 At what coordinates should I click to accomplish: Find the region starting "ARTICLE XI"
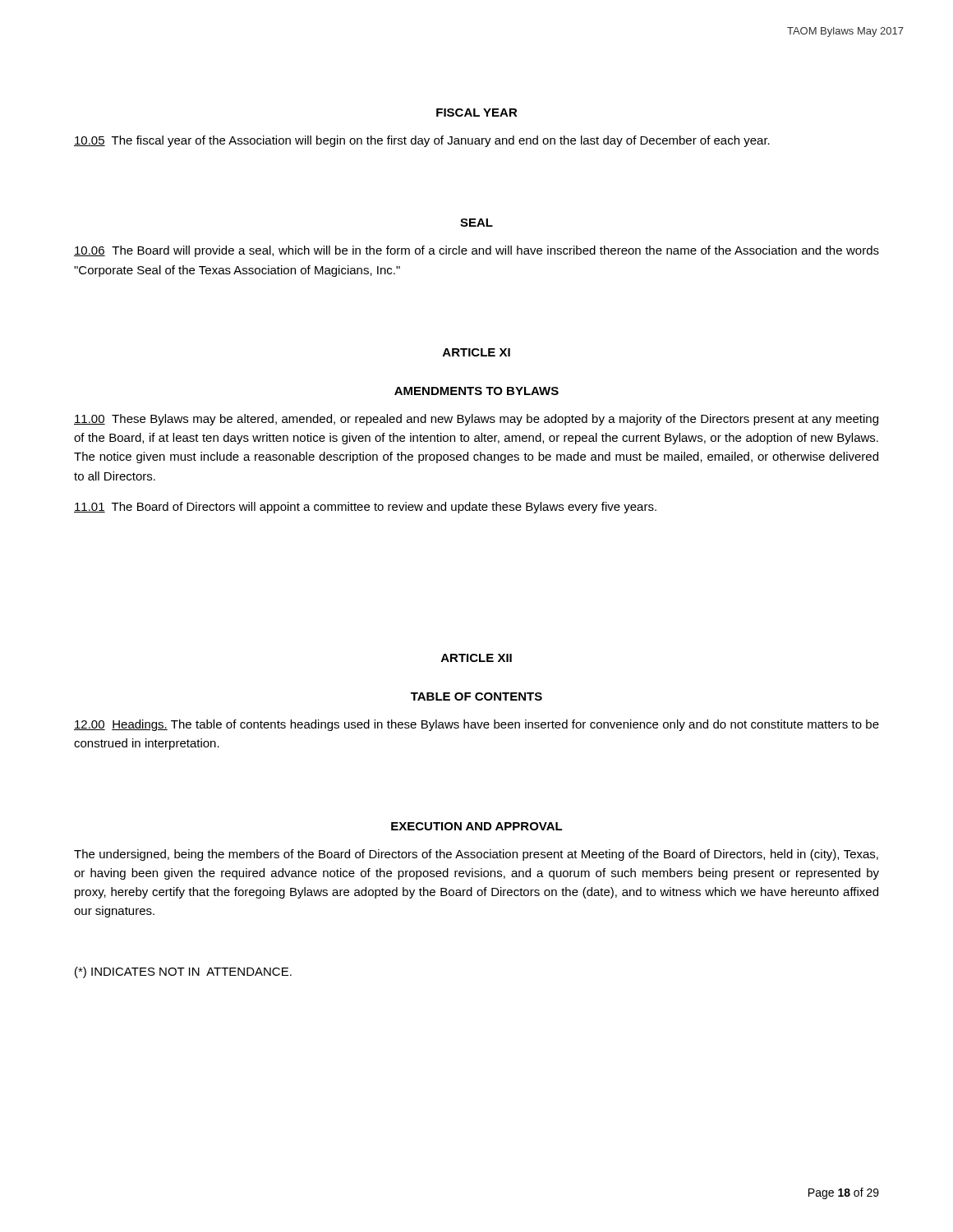[476, 352]
